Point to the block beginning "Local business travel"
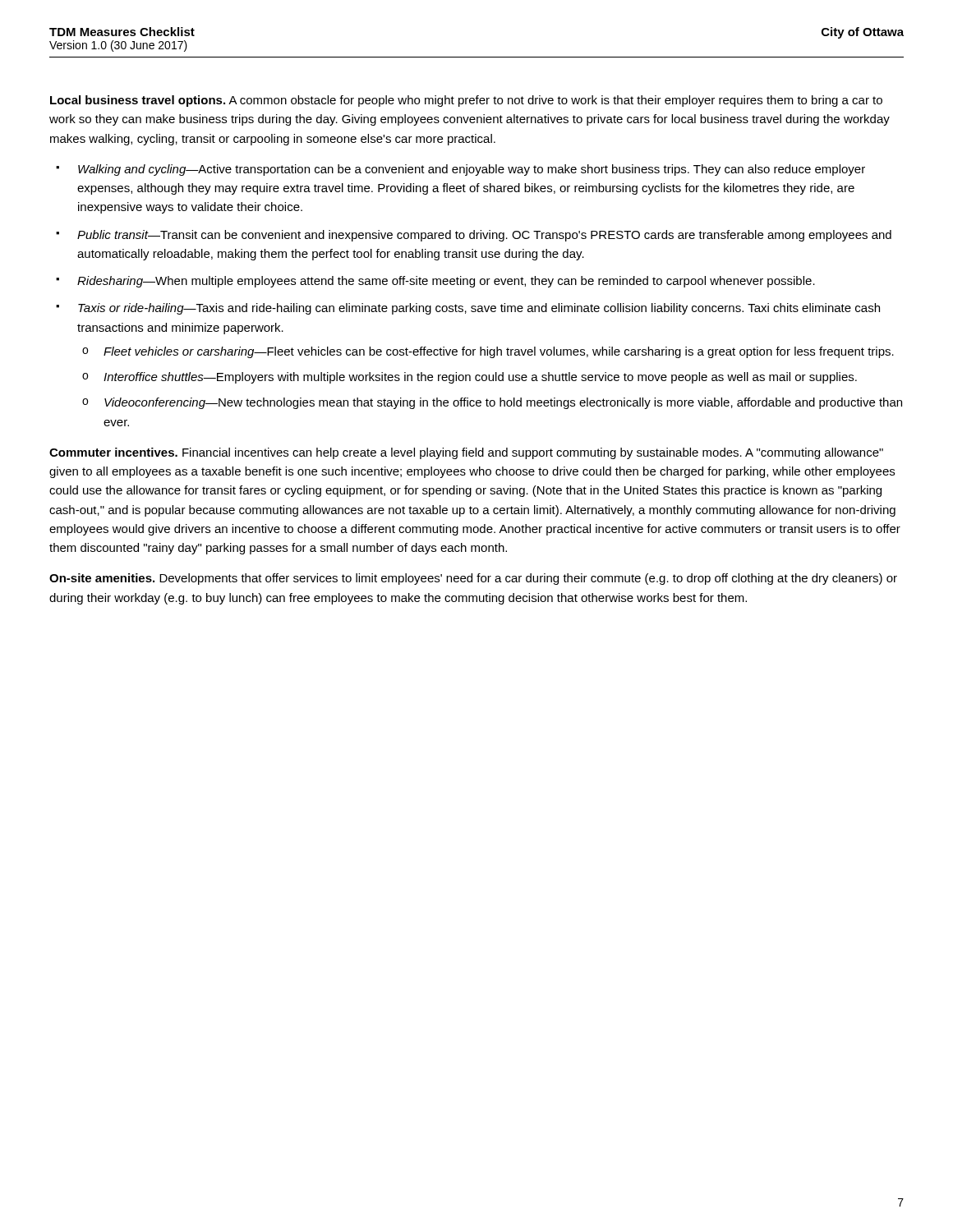The height and width of the screenshot is (1232, 953). click(469, 119)
